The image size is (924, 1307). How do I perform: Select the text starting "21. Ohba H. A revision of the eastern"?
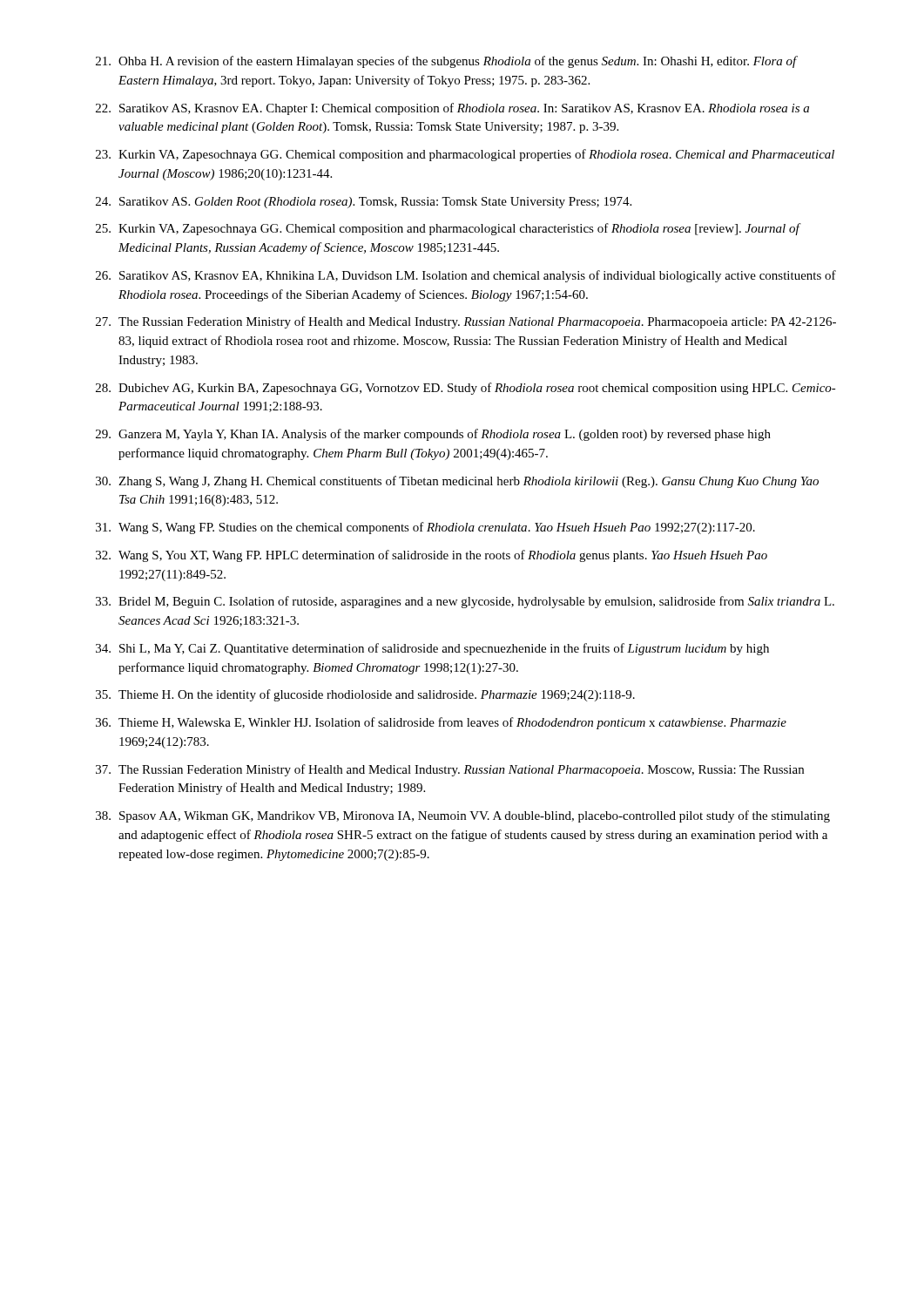(x=458, y=71)
